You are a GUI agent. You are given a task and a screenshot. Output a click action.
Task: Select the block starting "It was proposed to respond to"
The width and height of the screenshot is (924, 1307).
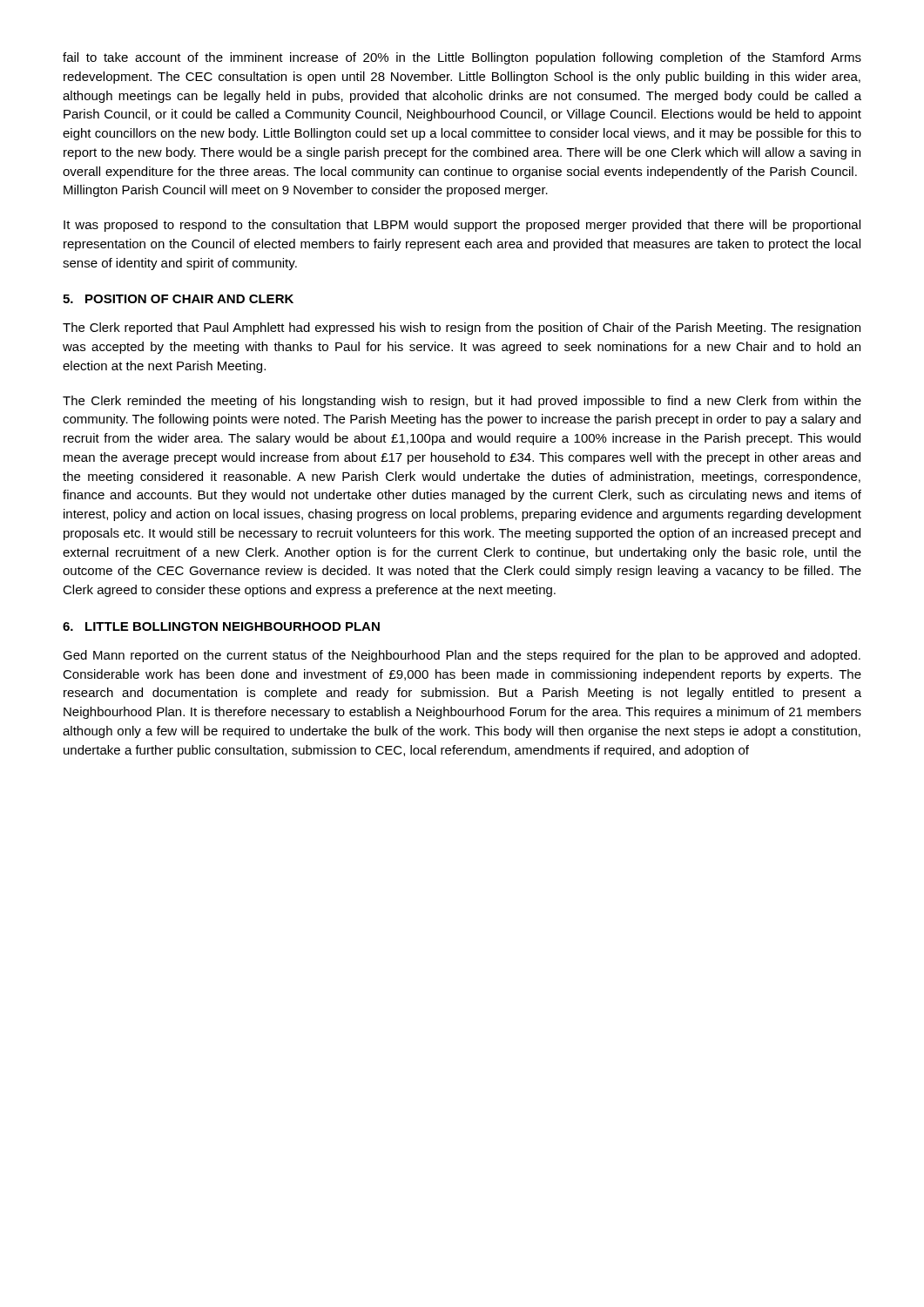(462, 243)
